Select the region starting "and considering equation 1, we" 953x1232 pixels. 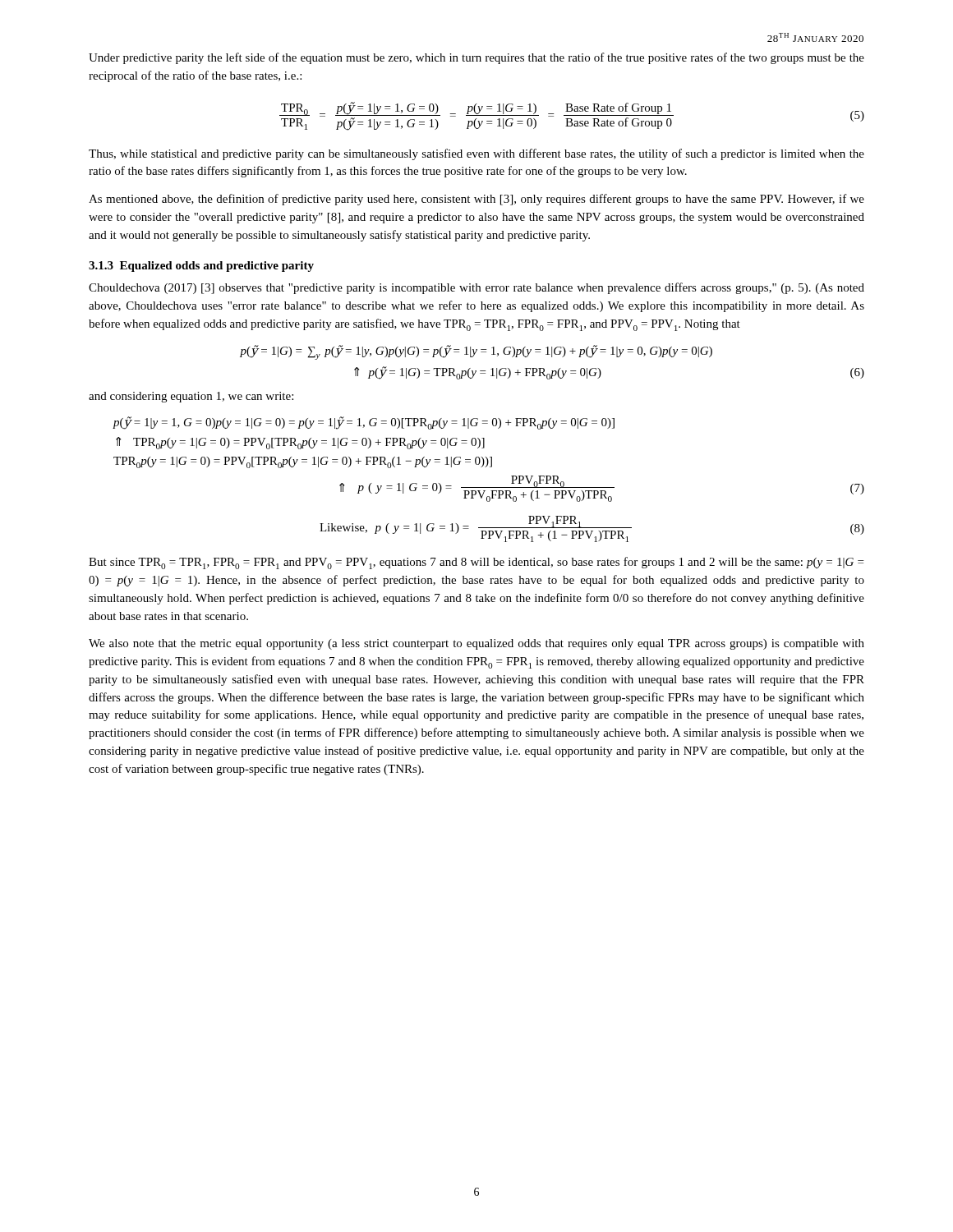pyautogui.click(x=191, y=397)
